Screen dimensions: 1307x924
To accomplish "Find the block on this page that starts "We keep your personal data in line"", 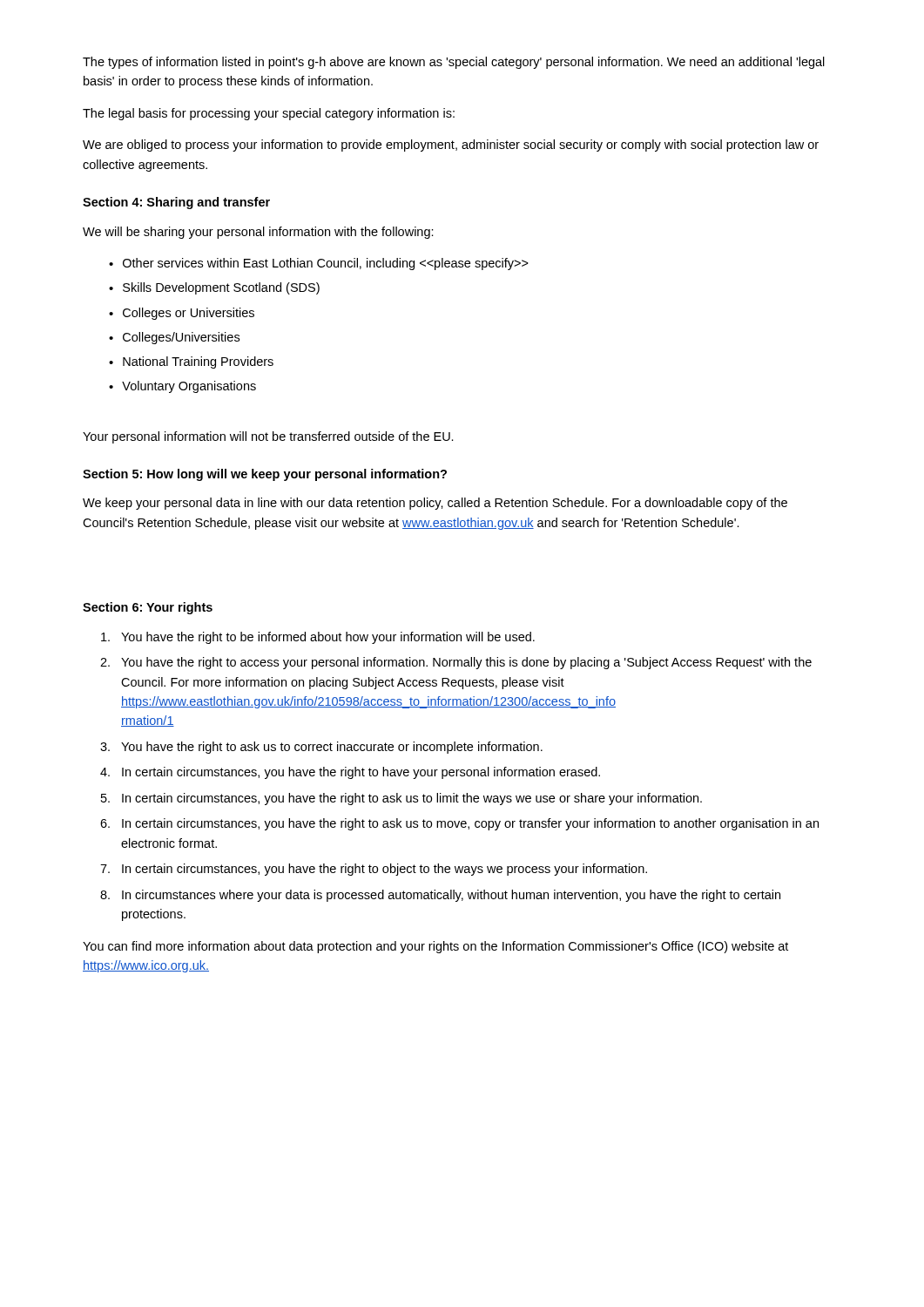I will coord(435,513).
